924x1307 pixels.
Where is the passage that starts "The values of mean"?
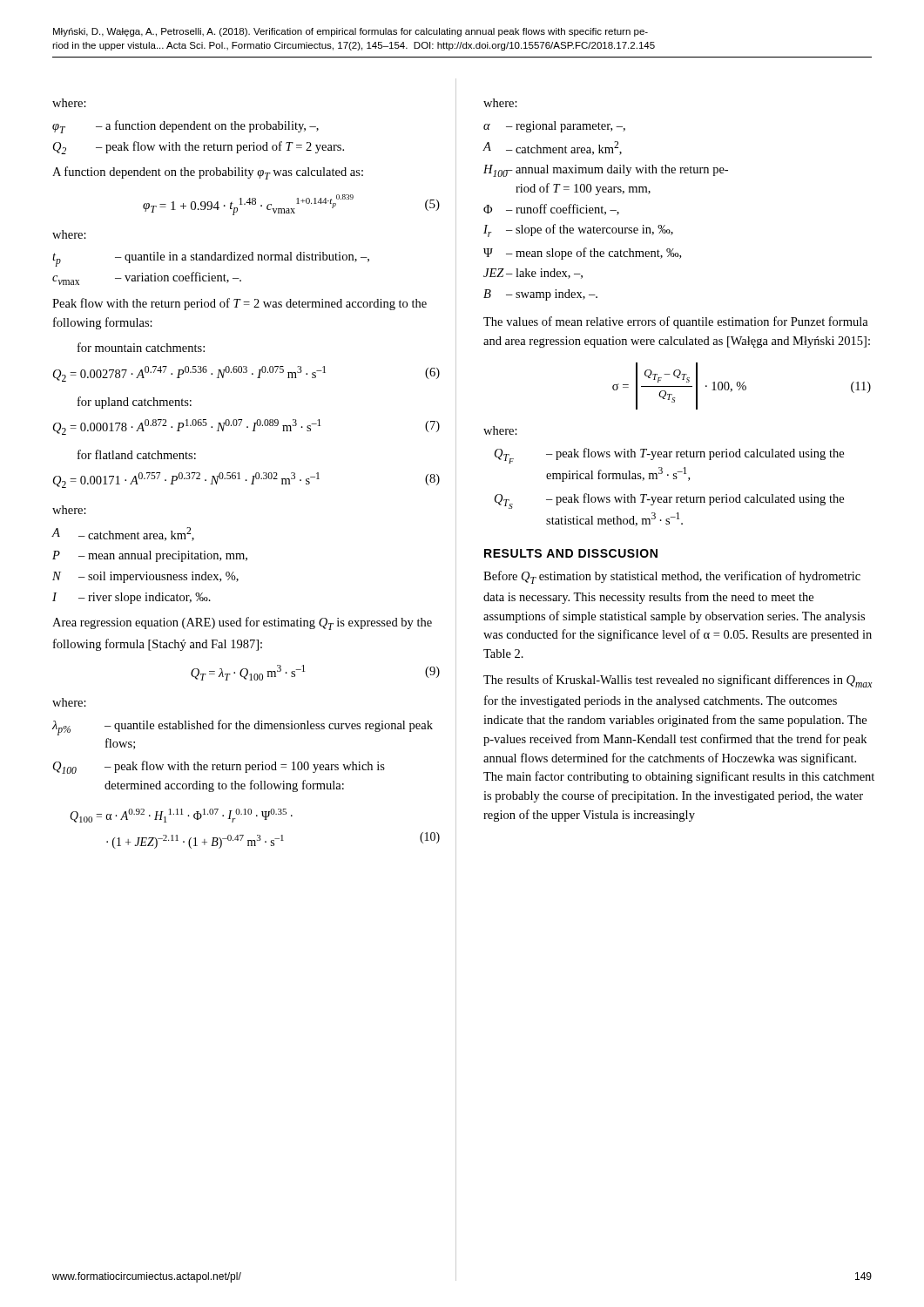[677, 331]
